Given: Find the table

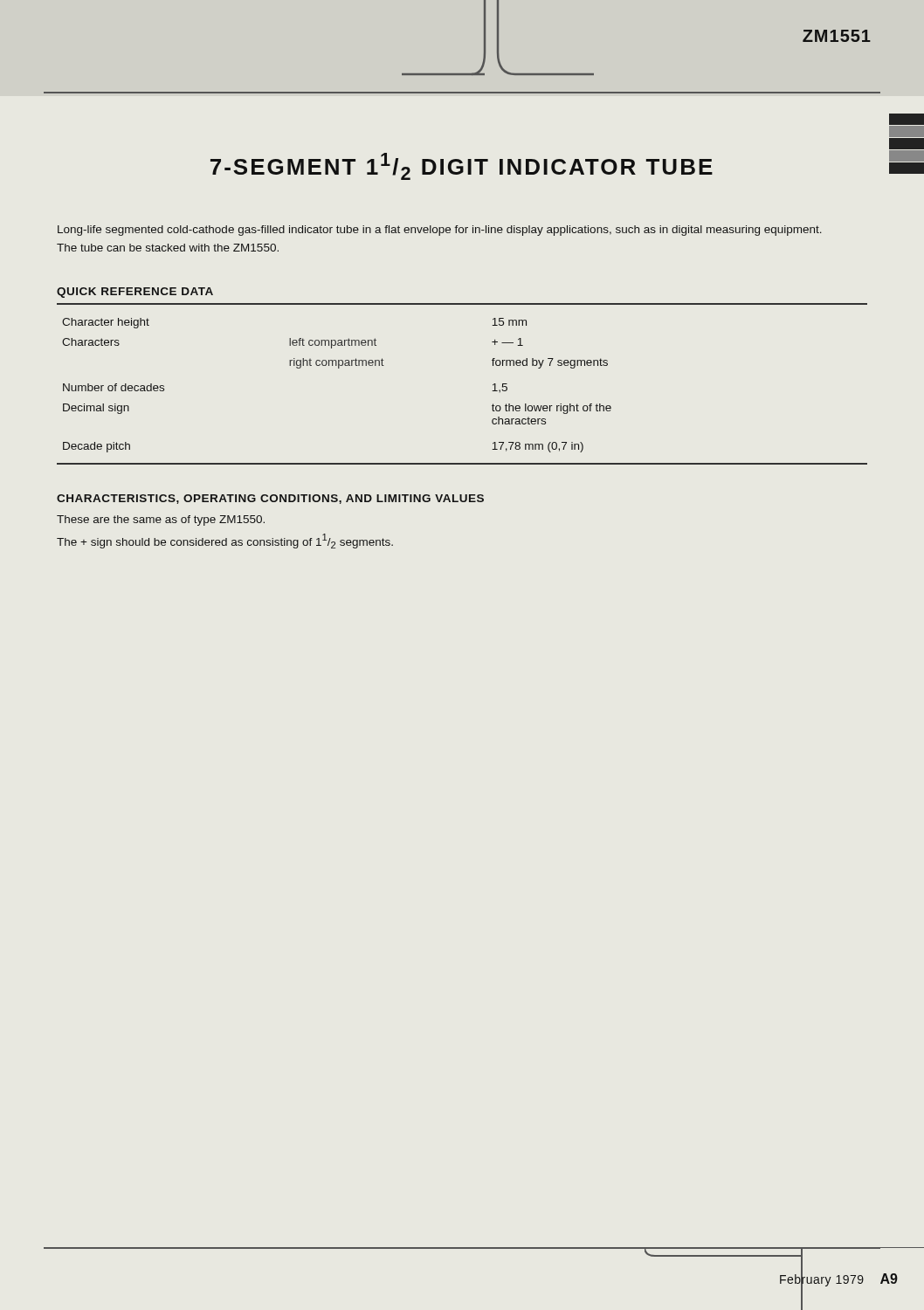Looking at the screenshot, I should point(462,384).
